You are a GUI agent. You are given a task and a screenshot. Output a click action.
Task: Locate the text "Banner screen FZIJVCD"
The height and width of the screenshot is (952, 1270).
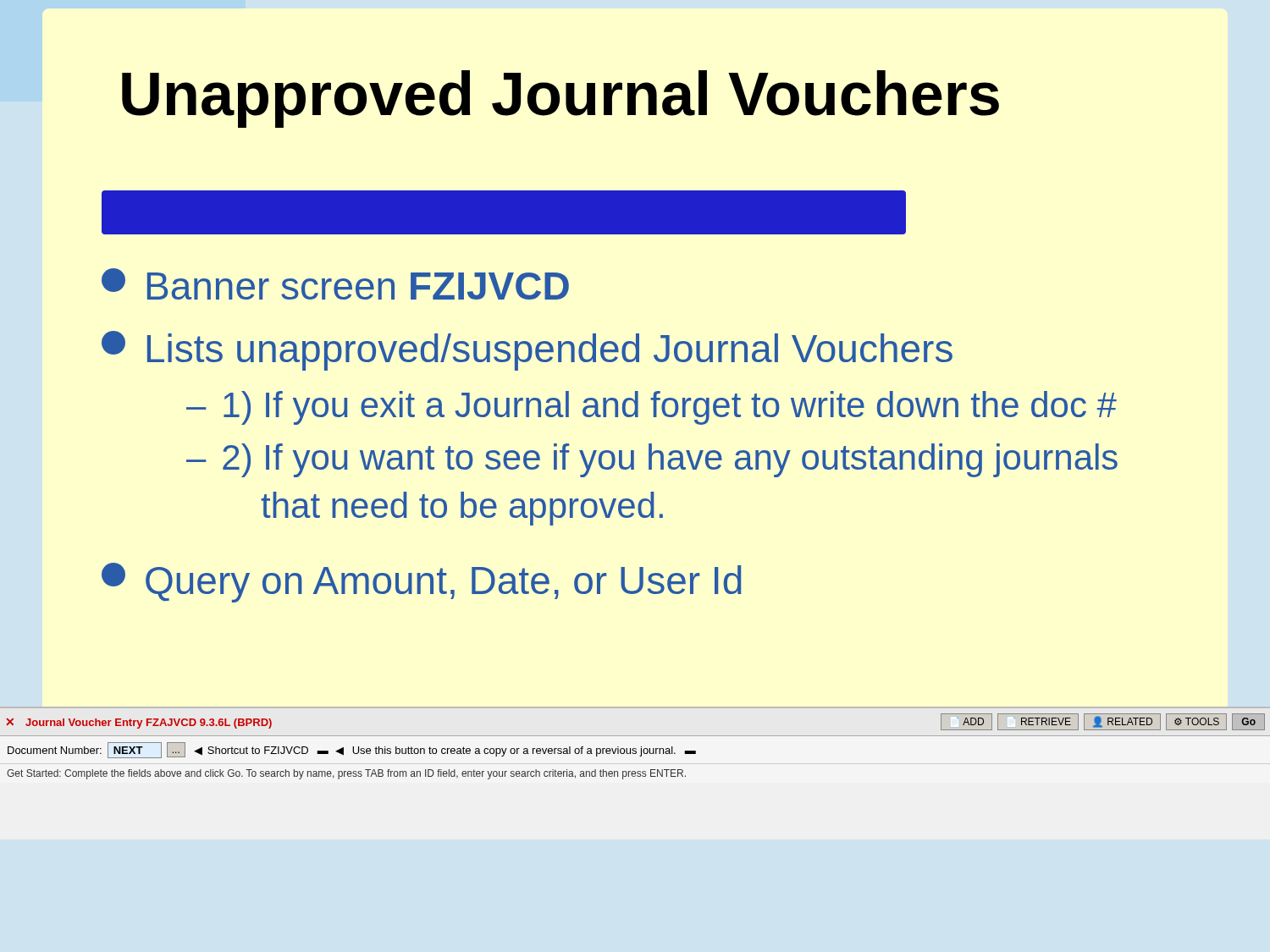tap(336, 285)
